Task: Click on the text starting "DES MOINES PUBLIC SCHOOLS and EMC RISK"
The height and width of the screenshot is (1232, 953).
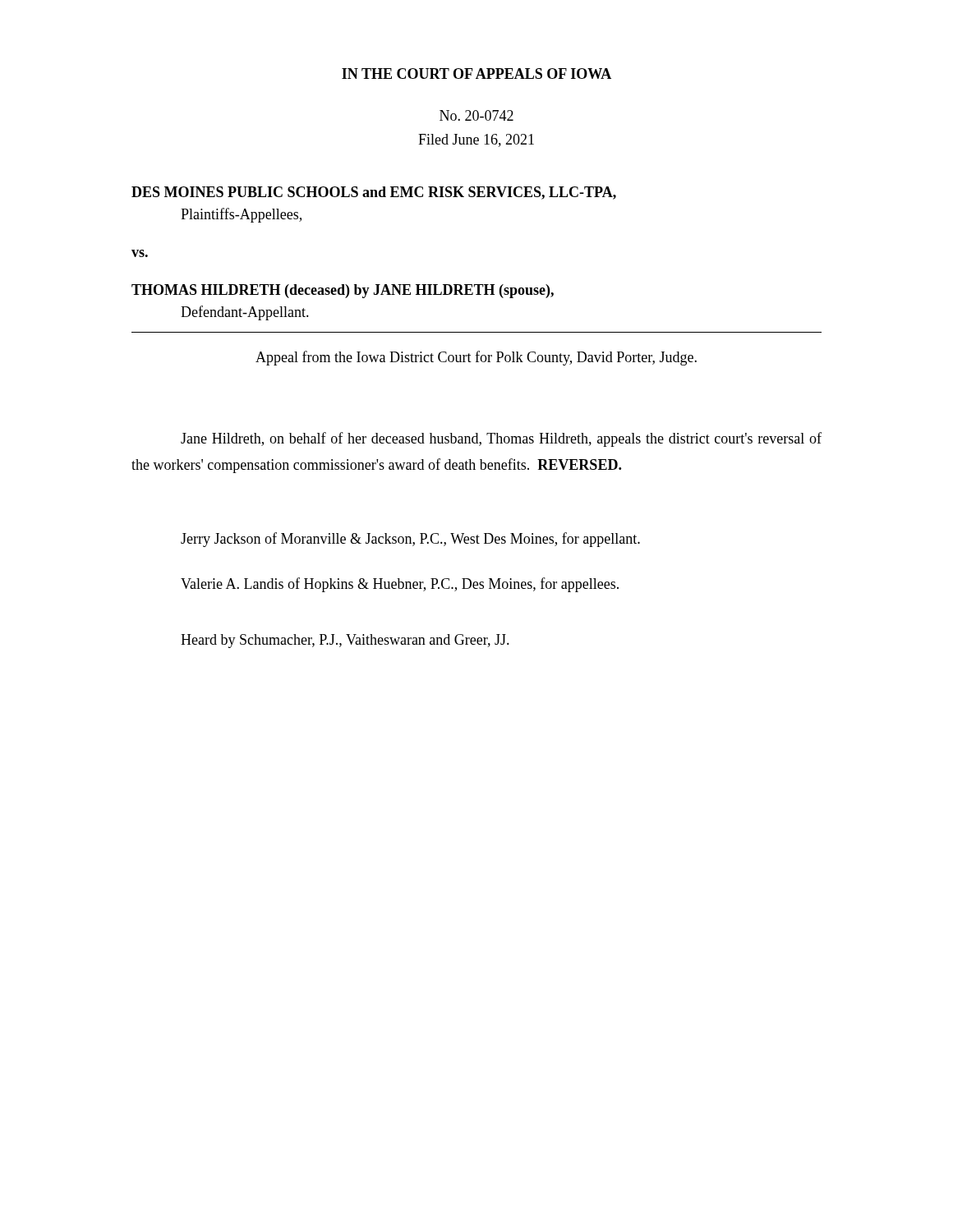Action: pyautogui.click(x=476, y=205)
